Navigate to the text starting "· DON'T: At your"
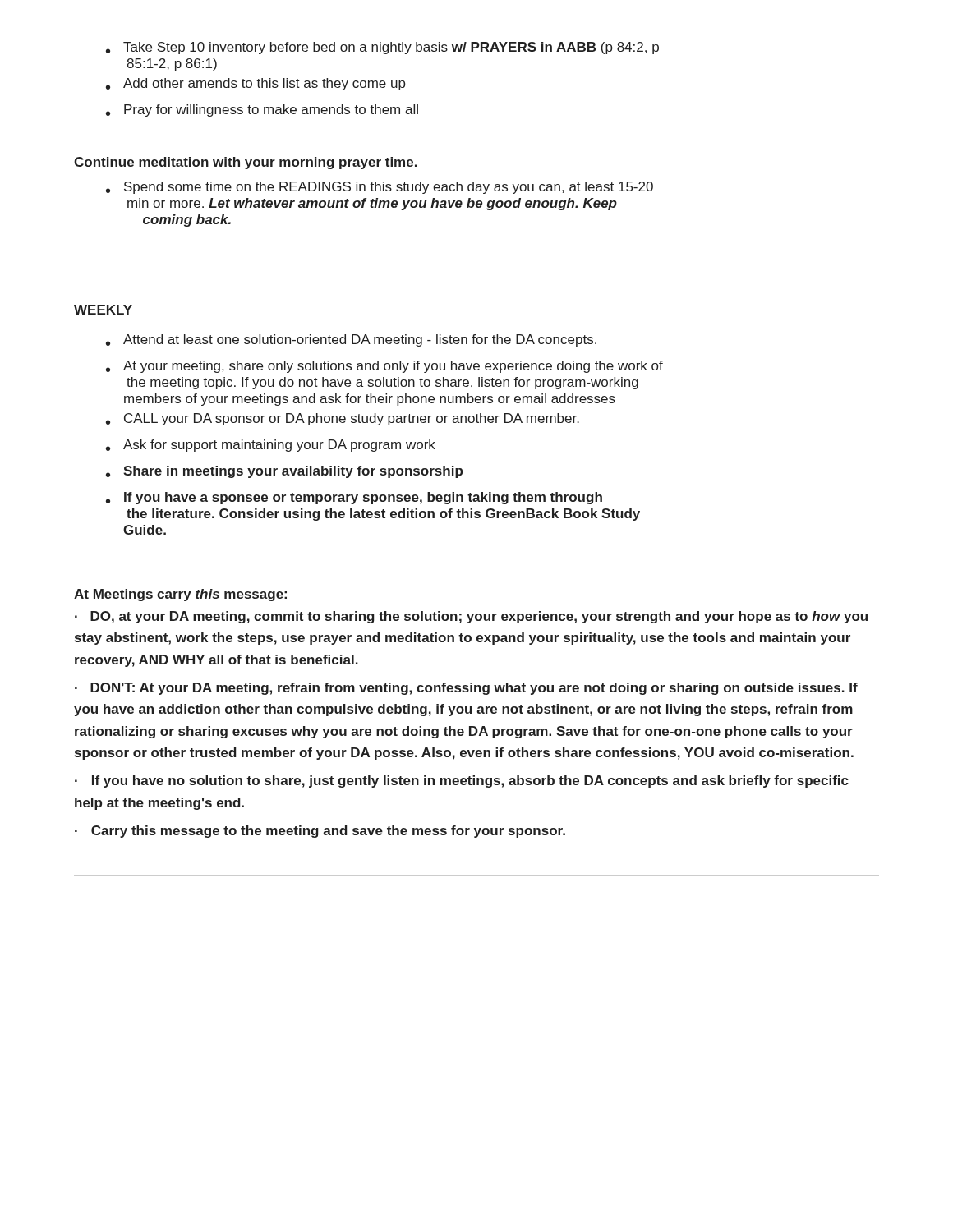Image resolution: width=953 pixels, height=1232 pixels. (x=466, y=720)
